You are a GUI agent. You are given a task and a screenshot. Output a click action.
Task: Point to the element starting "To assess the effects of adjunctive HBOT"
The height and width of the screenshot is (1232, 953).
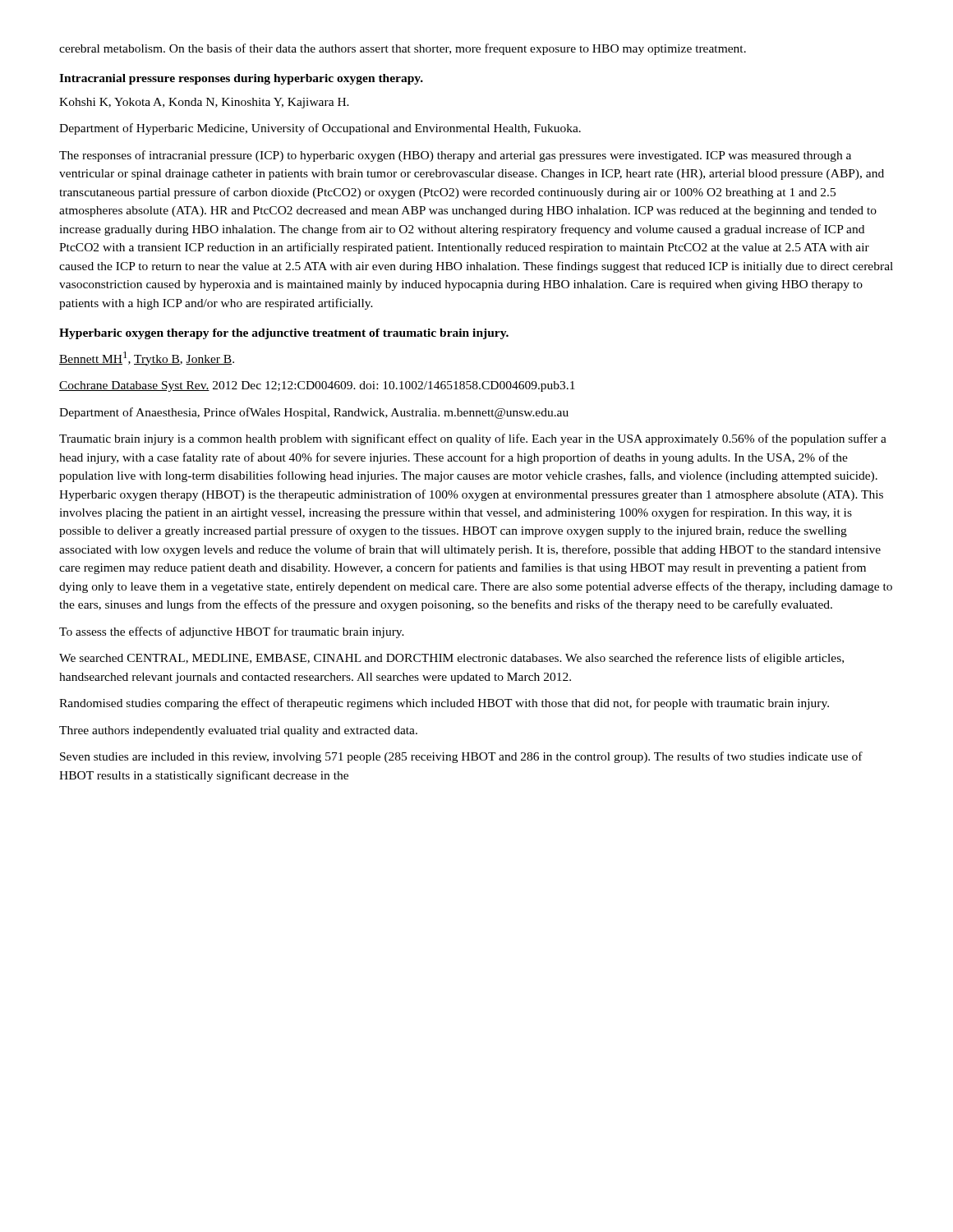click(x=232, y=631)
